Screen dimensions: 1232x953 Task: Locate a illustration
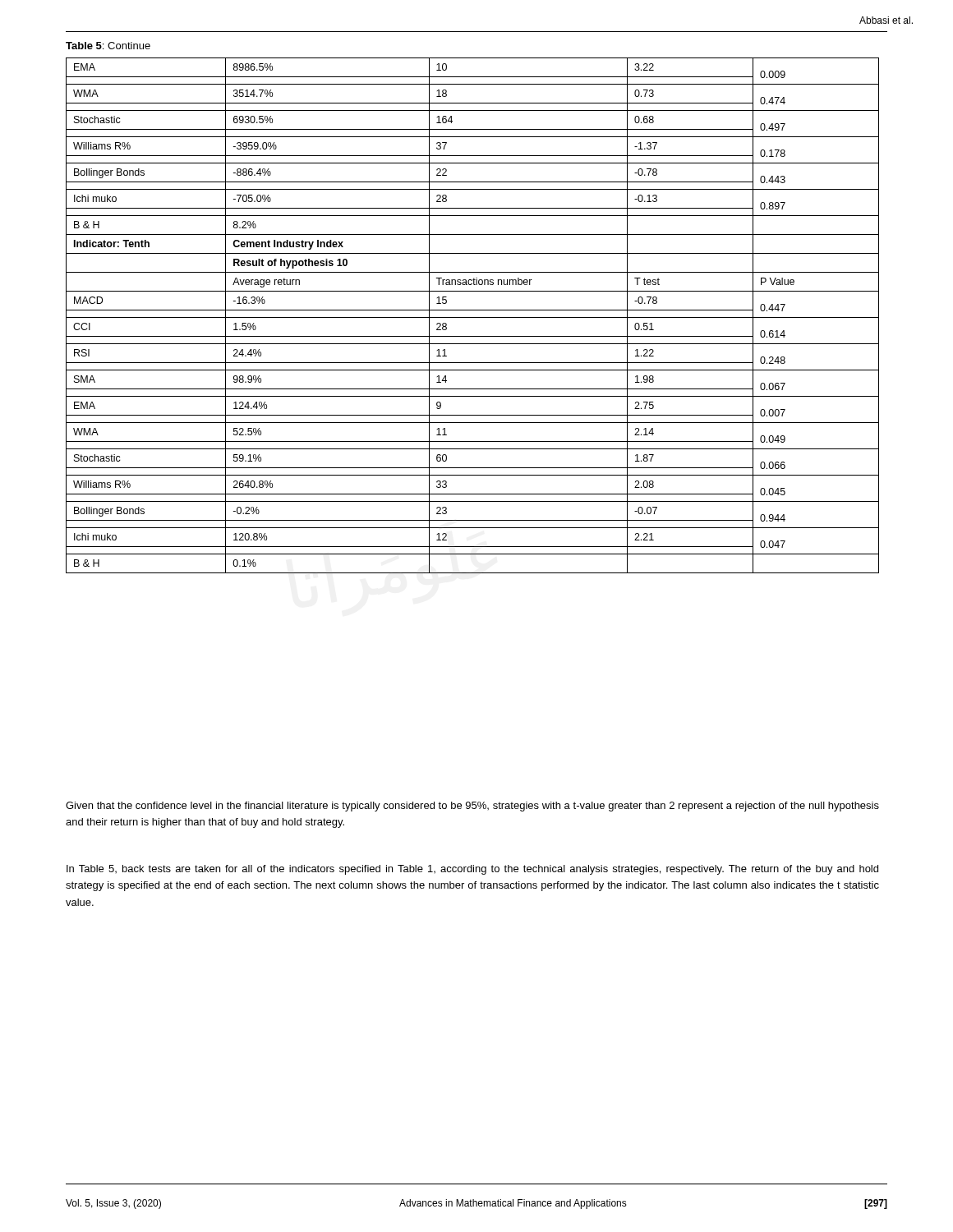(x=394, y=575)
